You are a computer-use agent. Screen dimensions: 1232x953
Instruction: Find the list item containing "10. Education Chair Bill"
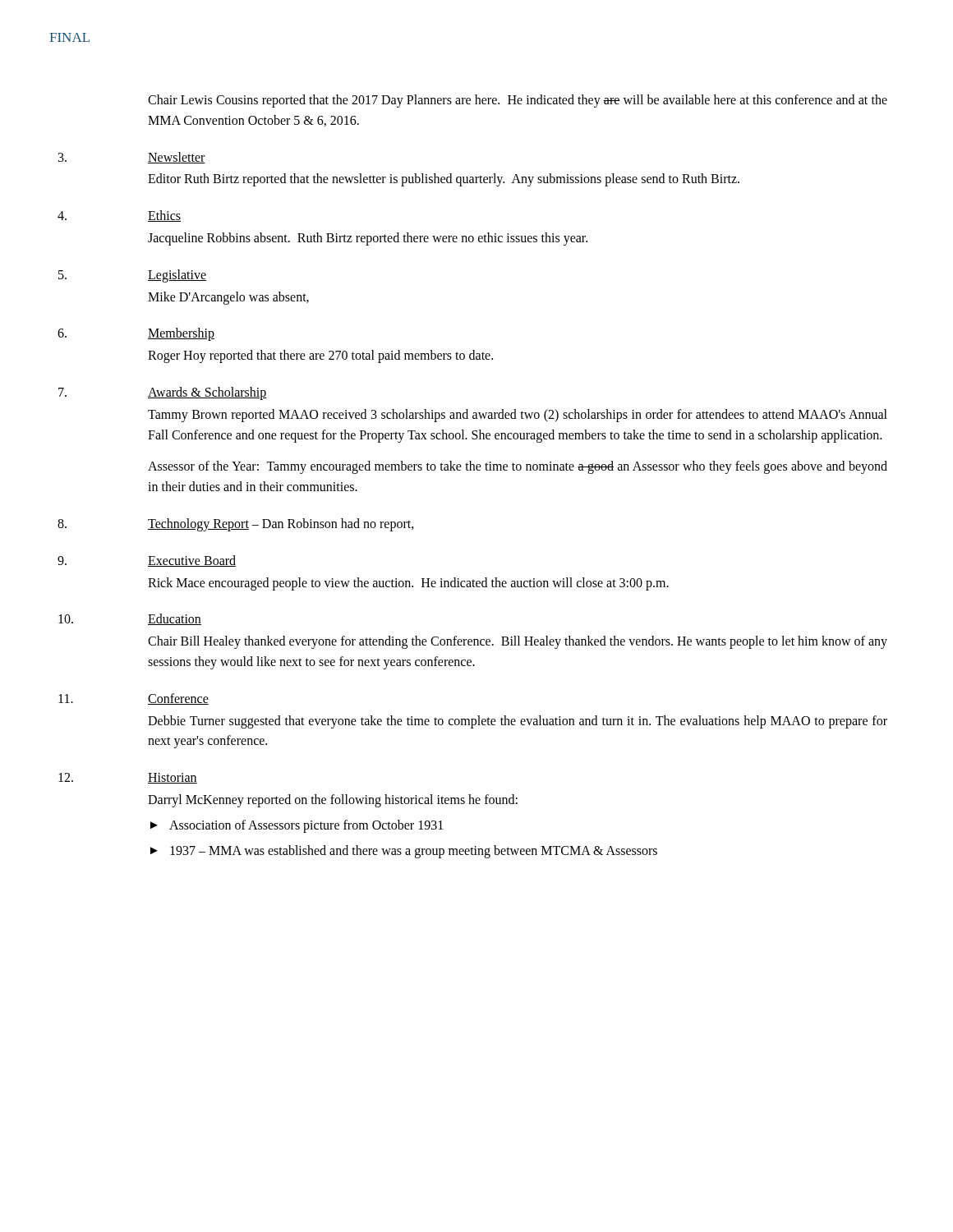(518, 641)
